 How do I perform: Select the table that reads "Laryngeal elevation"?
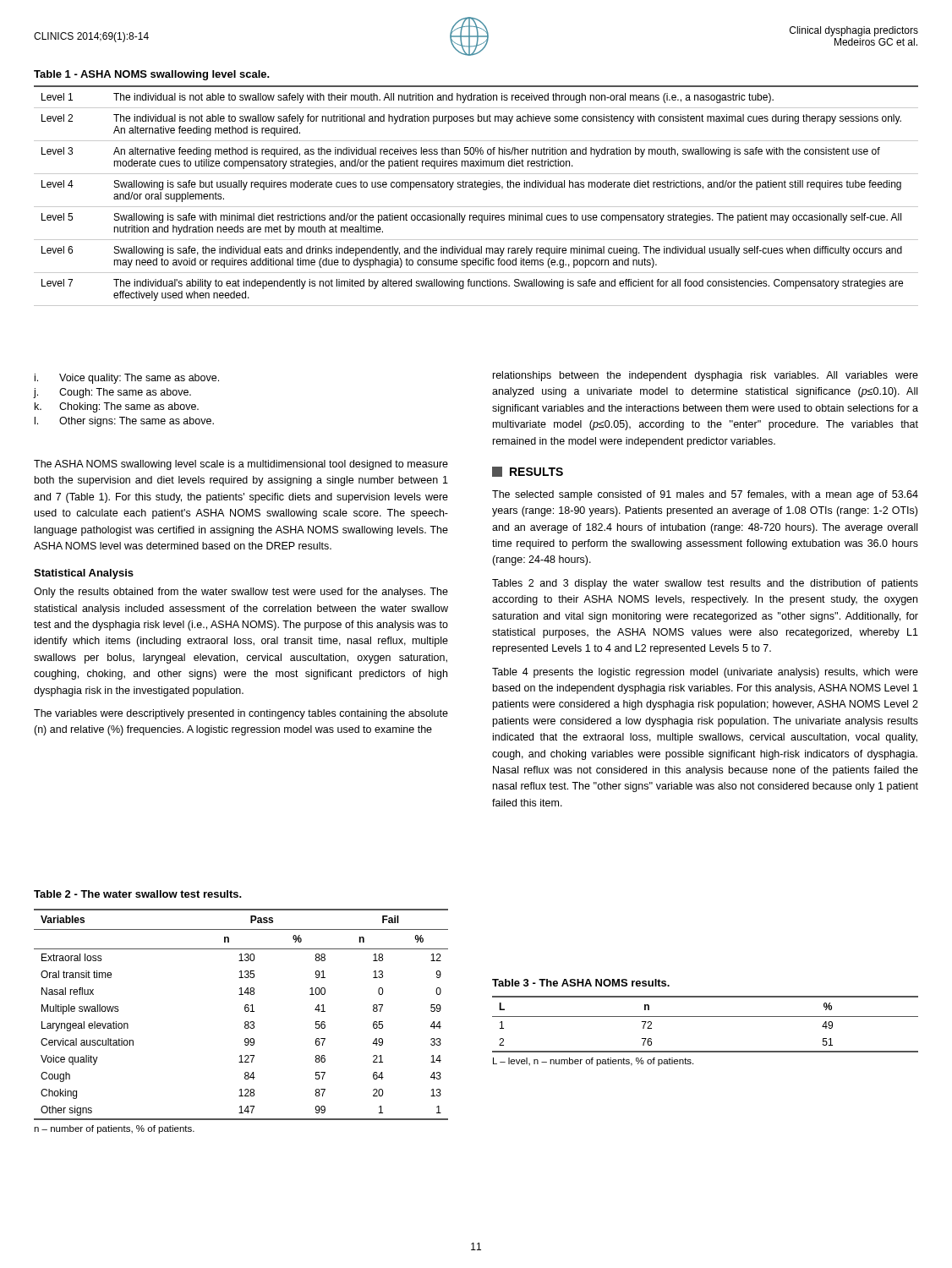click(x=241, y=1021)
